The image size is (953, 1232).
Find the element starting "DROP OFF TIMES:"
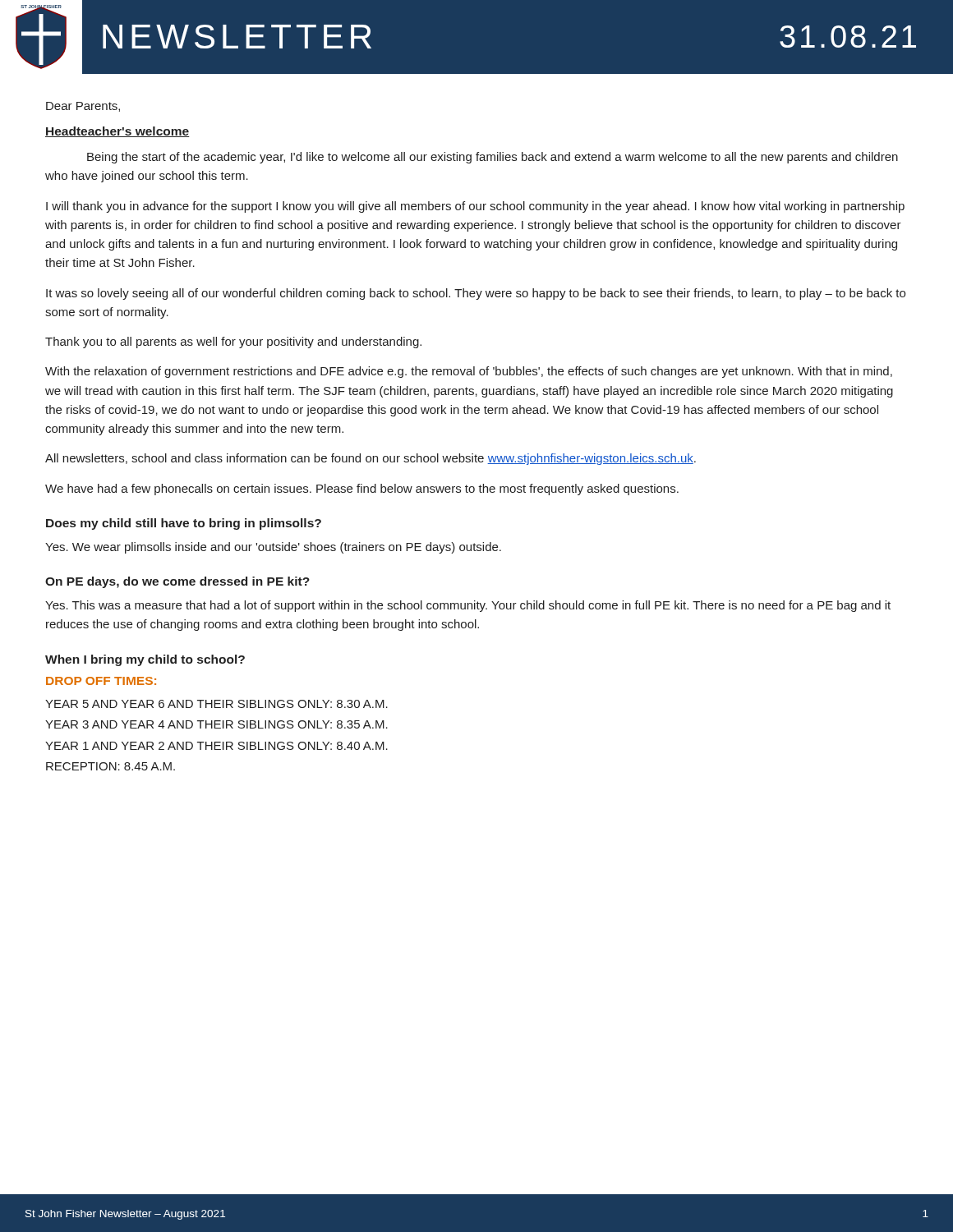point(101,680)
